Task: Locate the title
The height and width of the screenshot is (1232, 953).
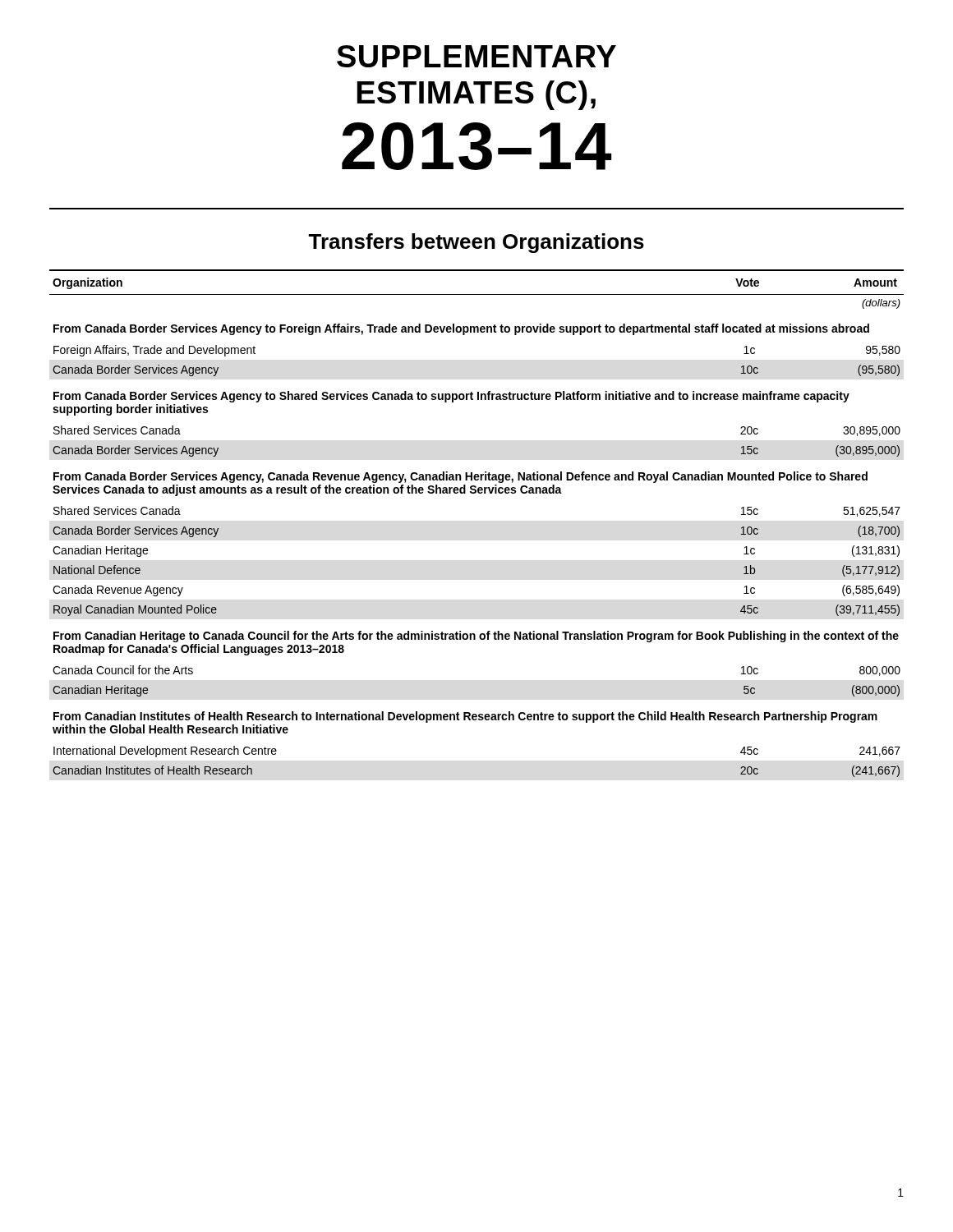Action: (476, 111)
